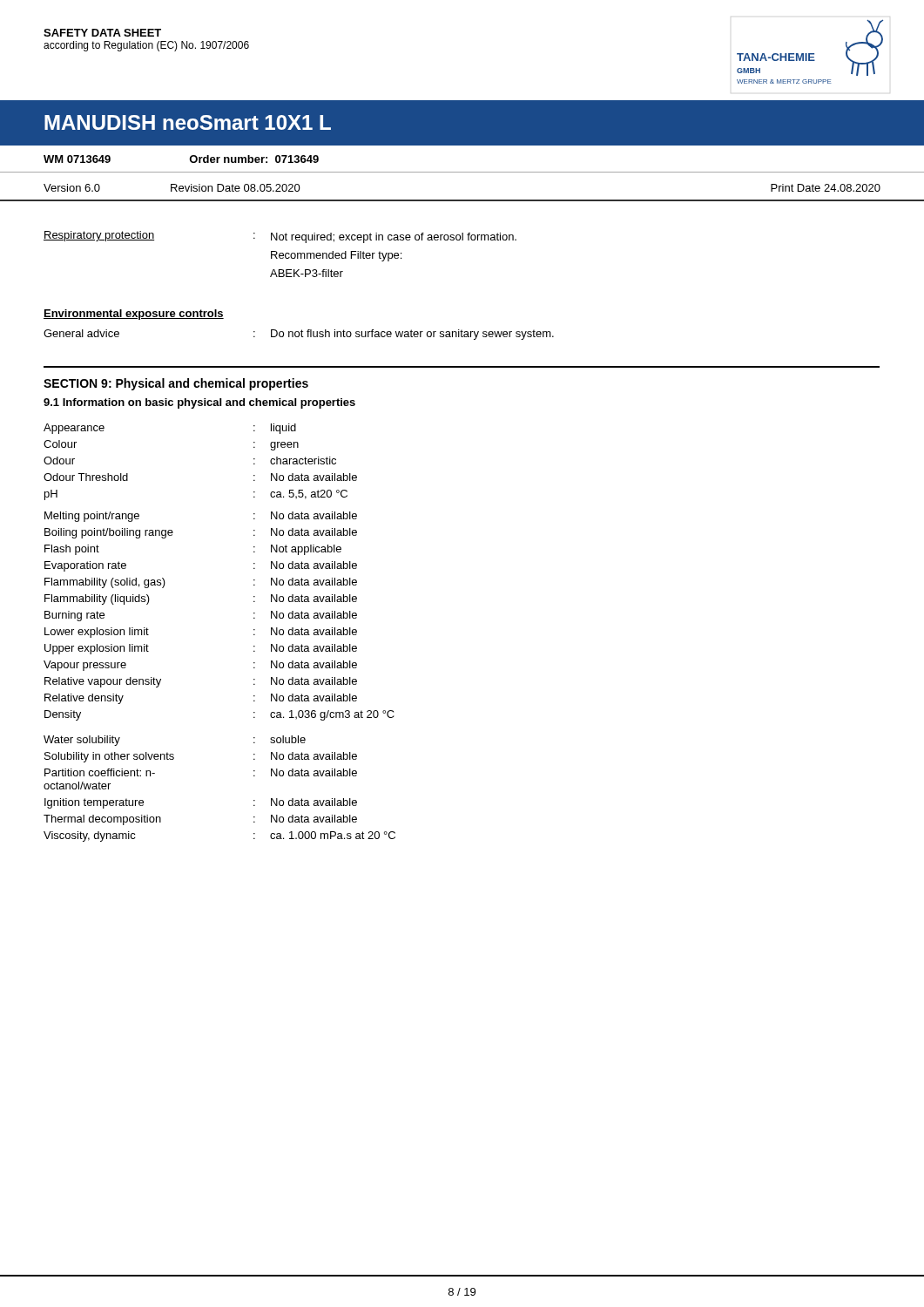The width and height of the screenshot is (924, 1307).
Task: Locate the block of text that opens with "Respiratory protection : Not required; except"
Action: (x=280, y=237)
